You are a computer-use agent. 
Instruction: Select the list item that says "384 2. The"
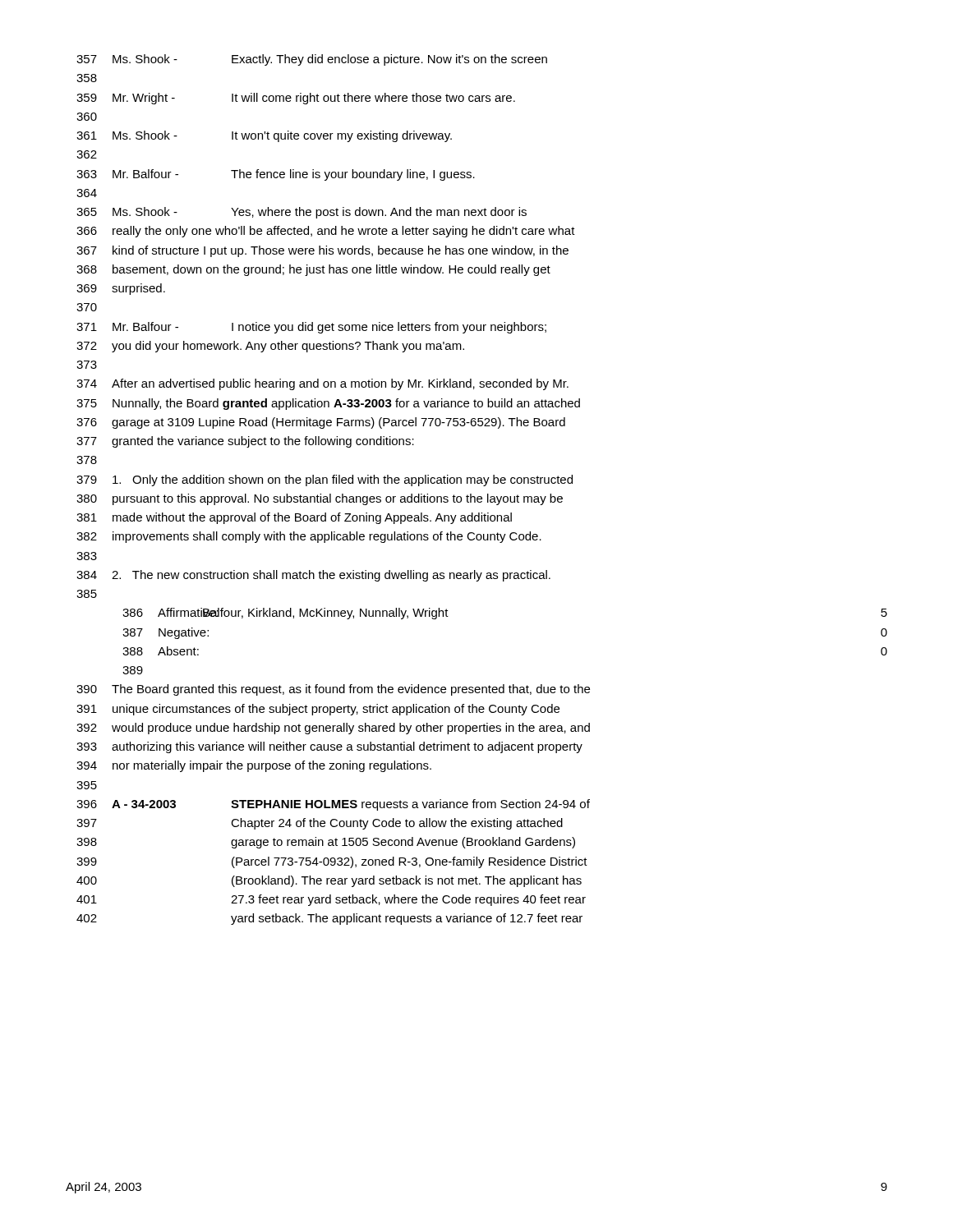click(x=476, y=584)
